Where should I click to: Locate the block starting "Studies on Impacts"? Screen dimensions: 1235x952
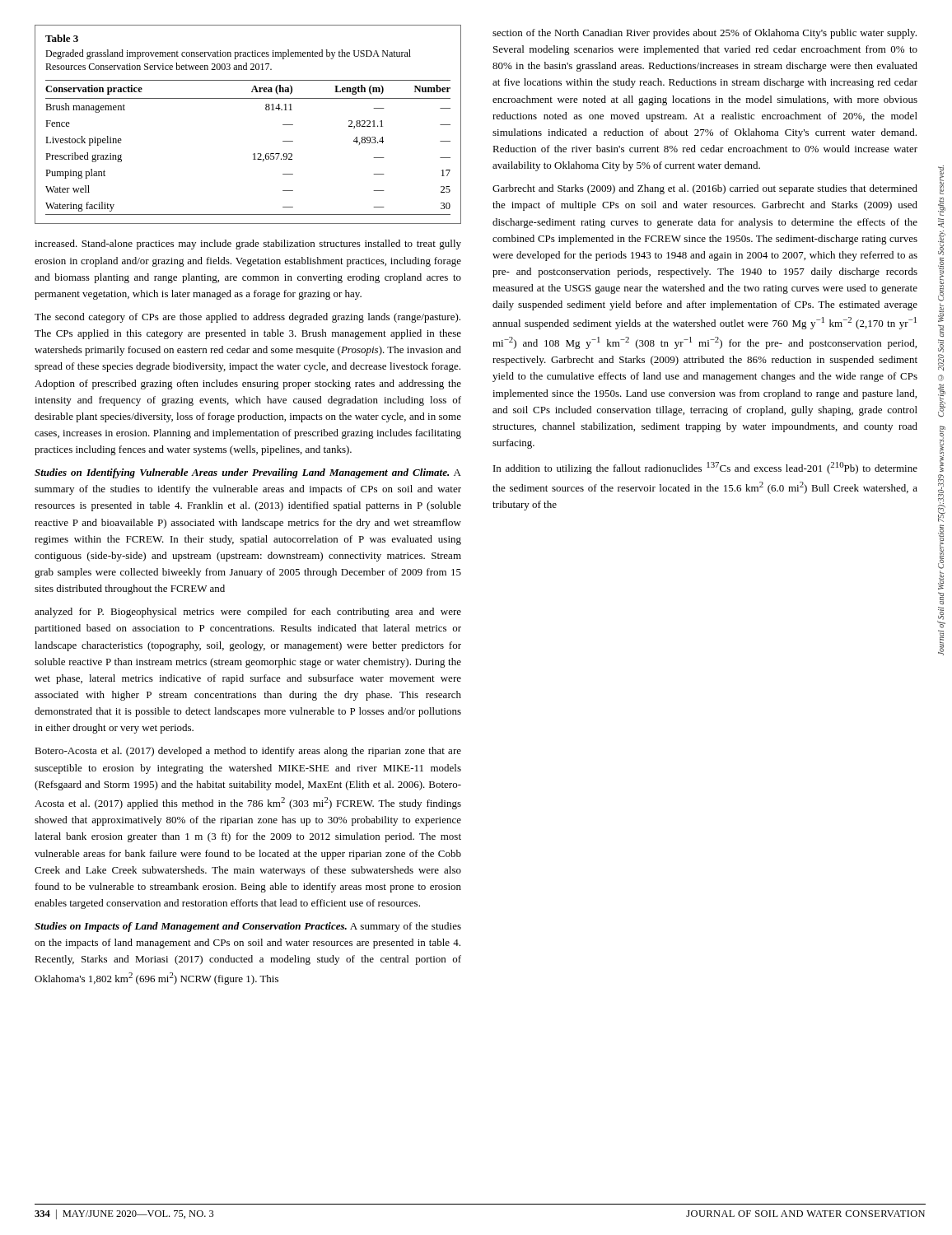tap(248, 952)
